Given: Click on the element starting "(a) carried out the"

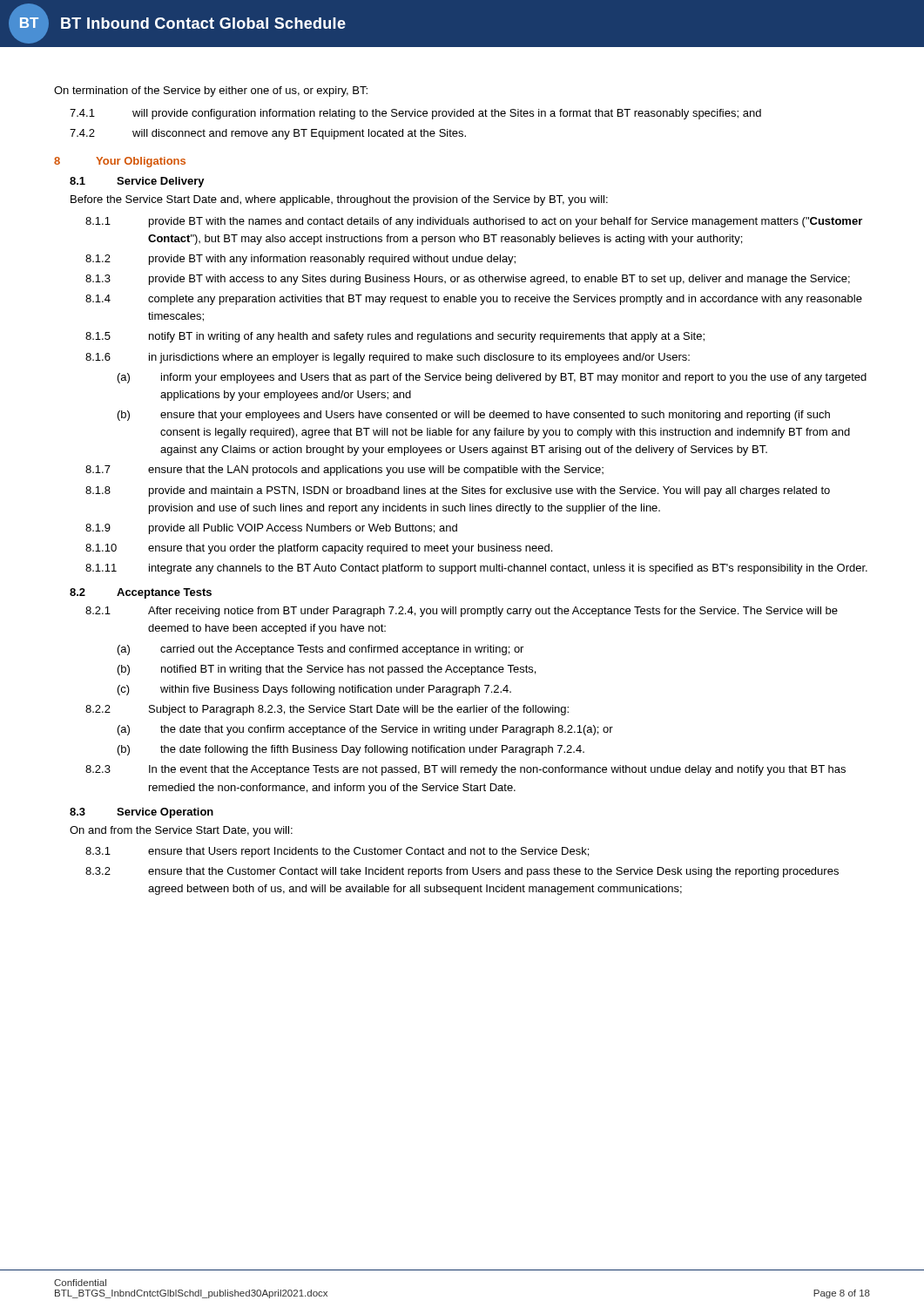Looking at the screenshot, I should [462, 649].
